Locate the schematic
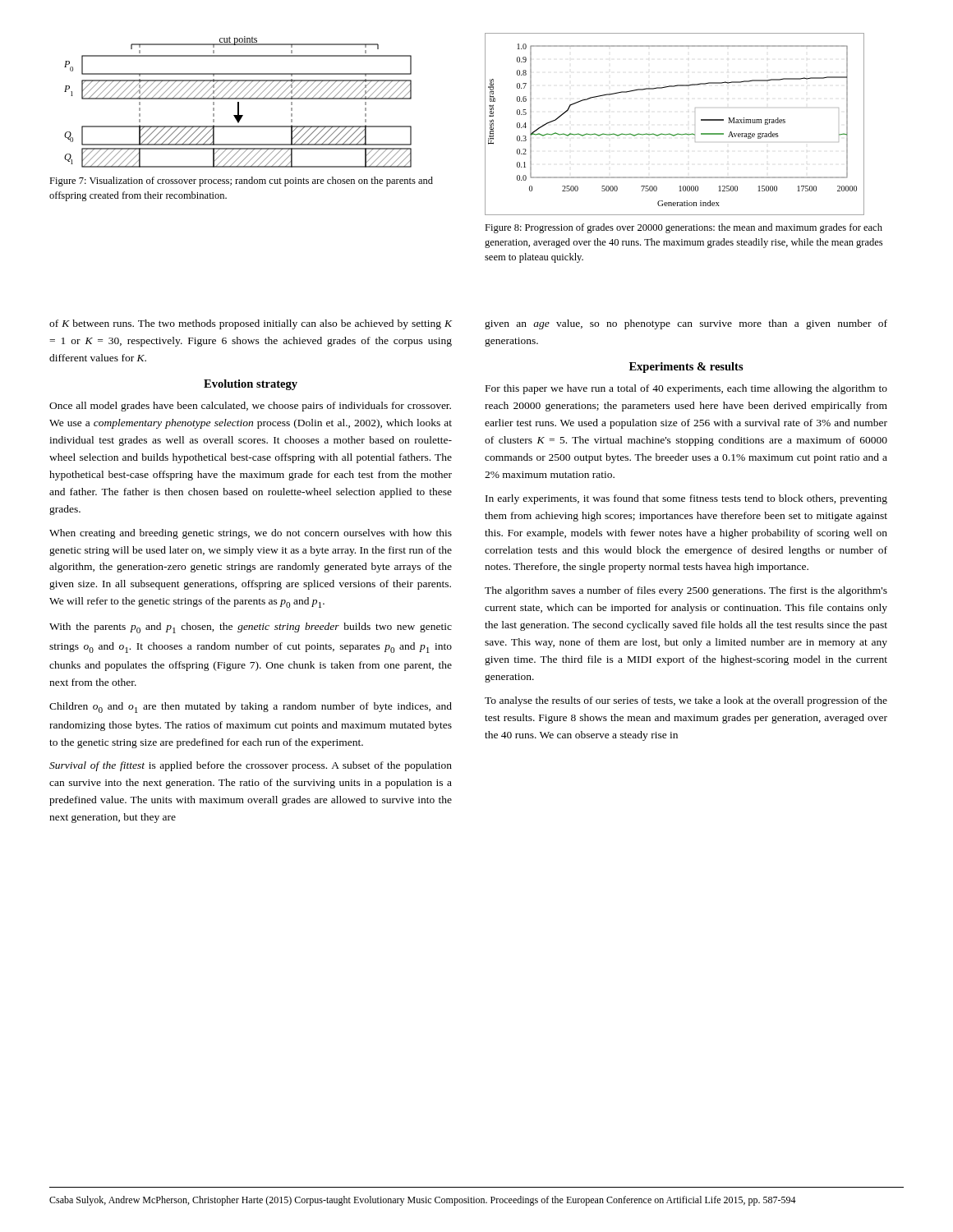Viewport: 953px width, 1232px height. 251,101
